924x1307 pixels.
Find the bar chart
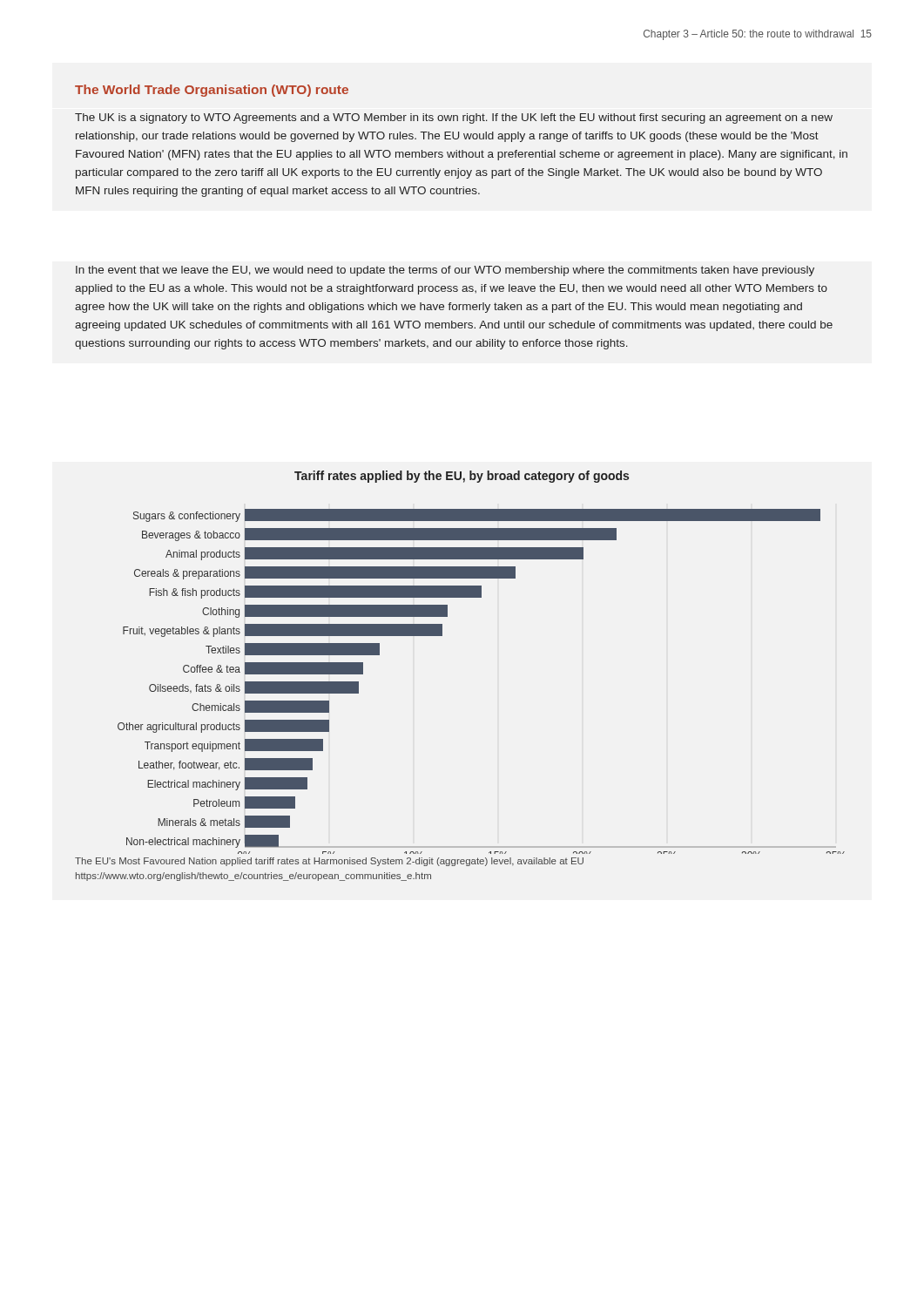[462, 671]
